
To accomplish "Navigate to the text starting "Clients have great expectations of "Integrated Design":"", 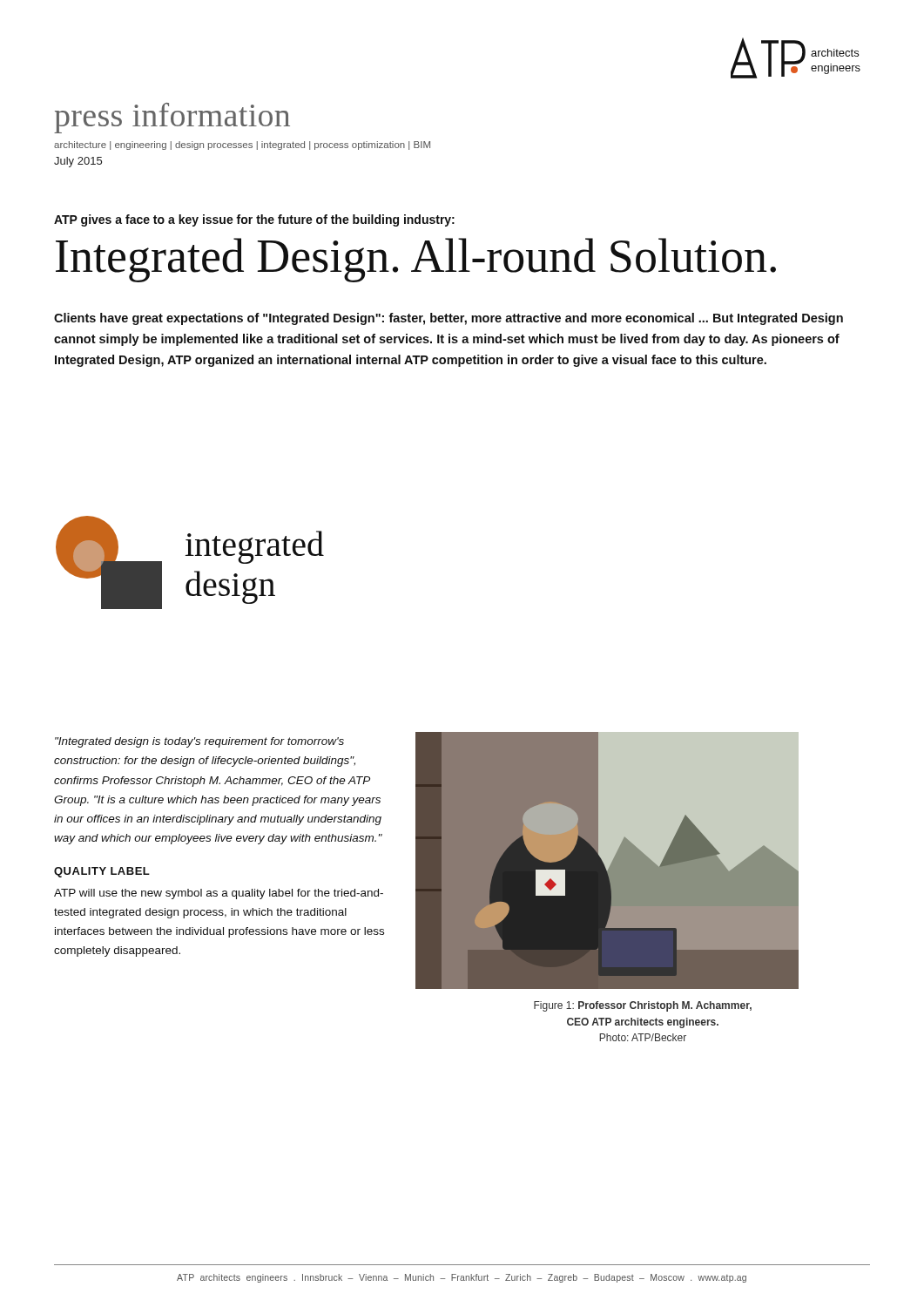I will coord(449,339).
